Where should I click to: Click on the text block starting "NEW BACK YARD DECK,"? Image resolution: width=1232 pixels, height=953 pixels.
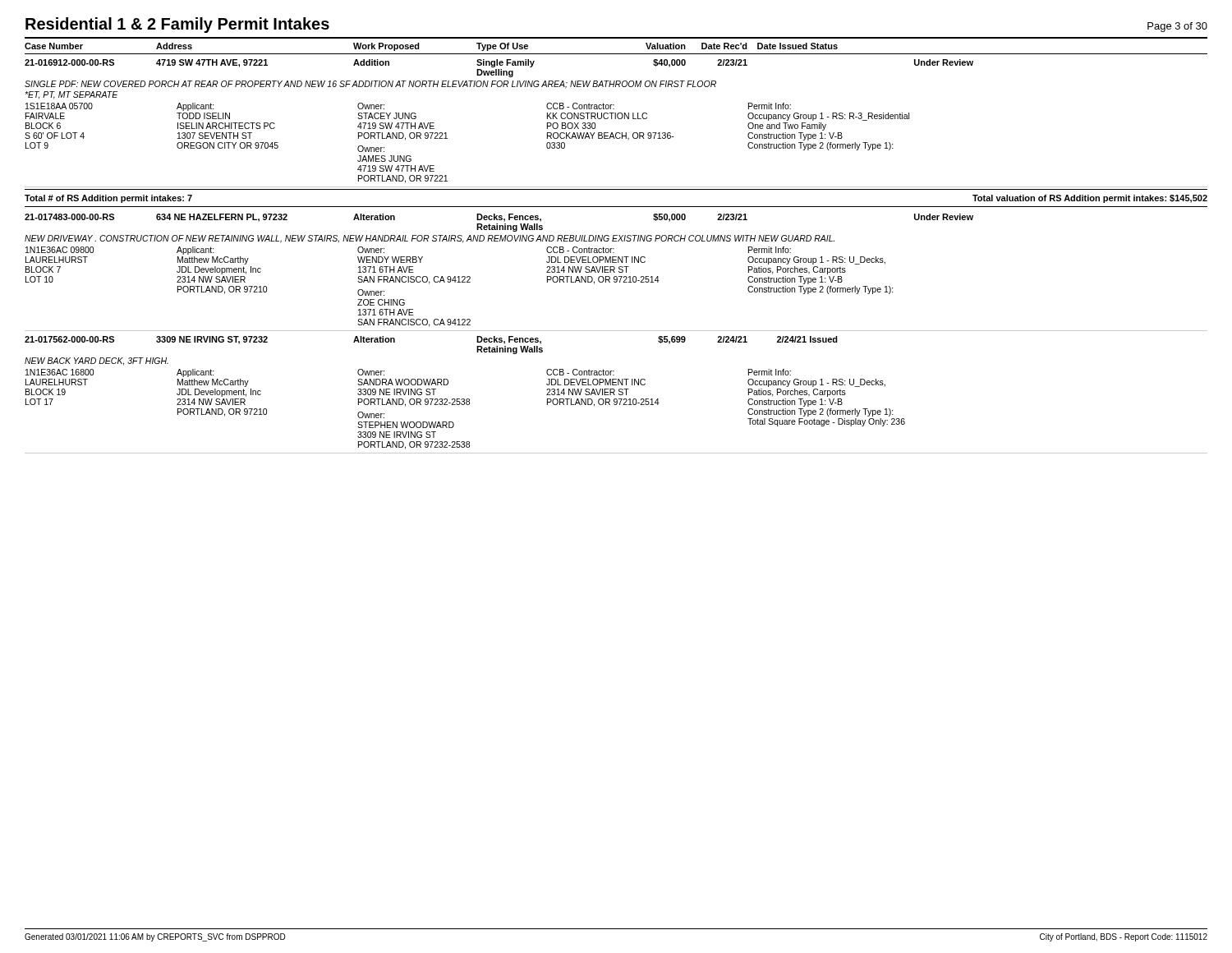[x=97, y=361]
